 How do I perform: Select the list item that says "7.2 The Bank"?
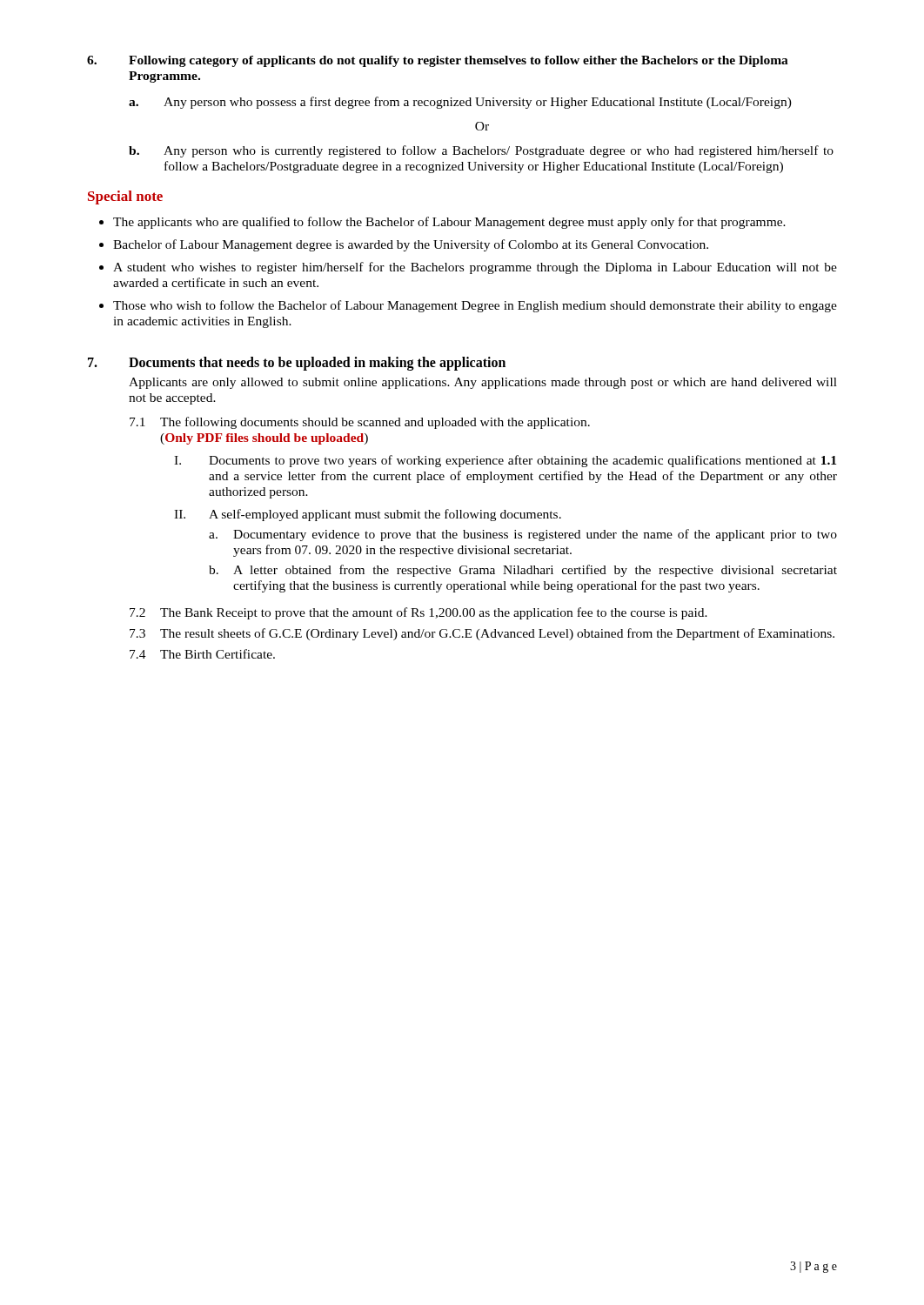(483, 612)
